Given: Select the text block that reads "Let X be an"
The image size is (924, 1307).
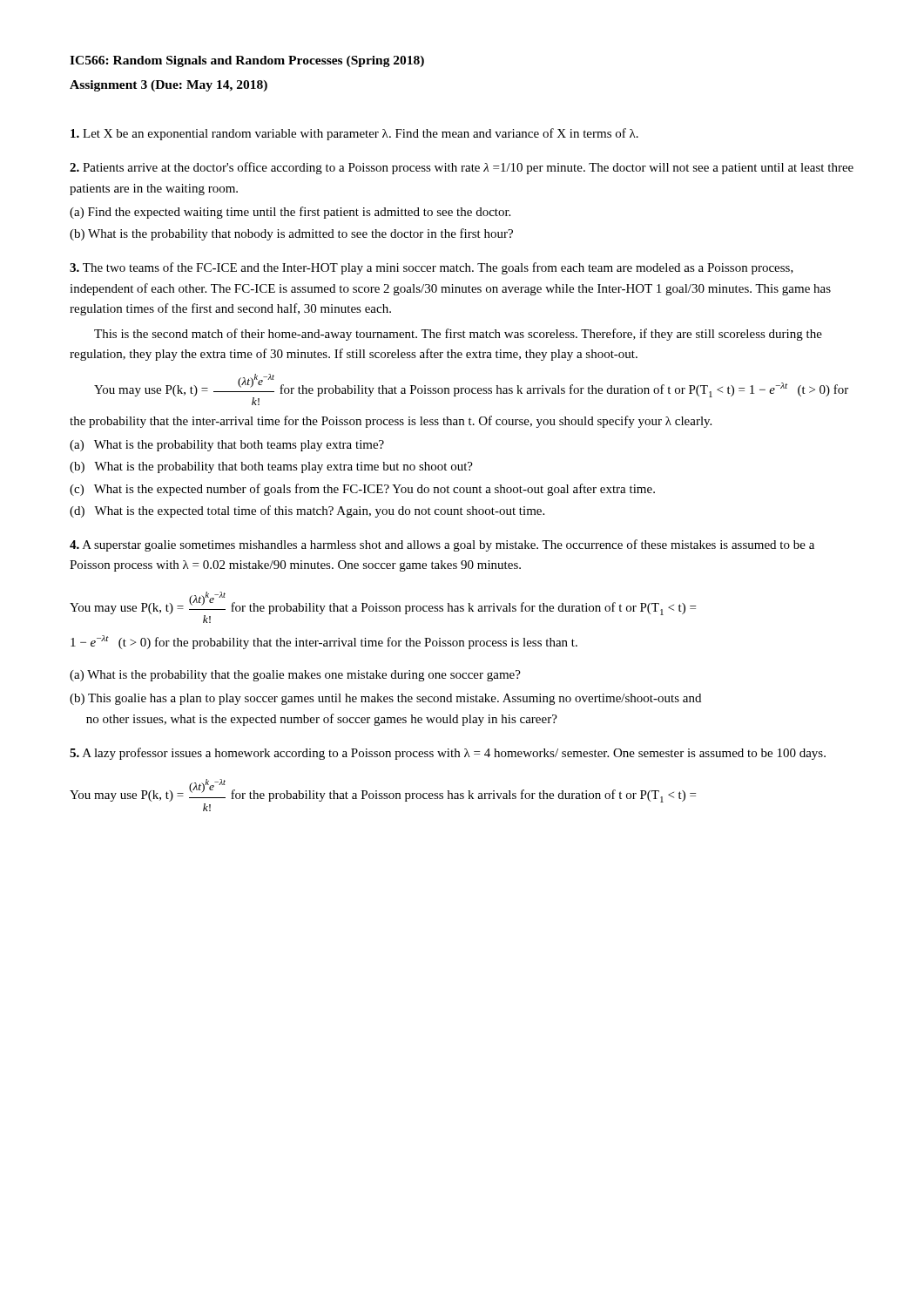Looking at the screenshot, I should click(354, 133).
